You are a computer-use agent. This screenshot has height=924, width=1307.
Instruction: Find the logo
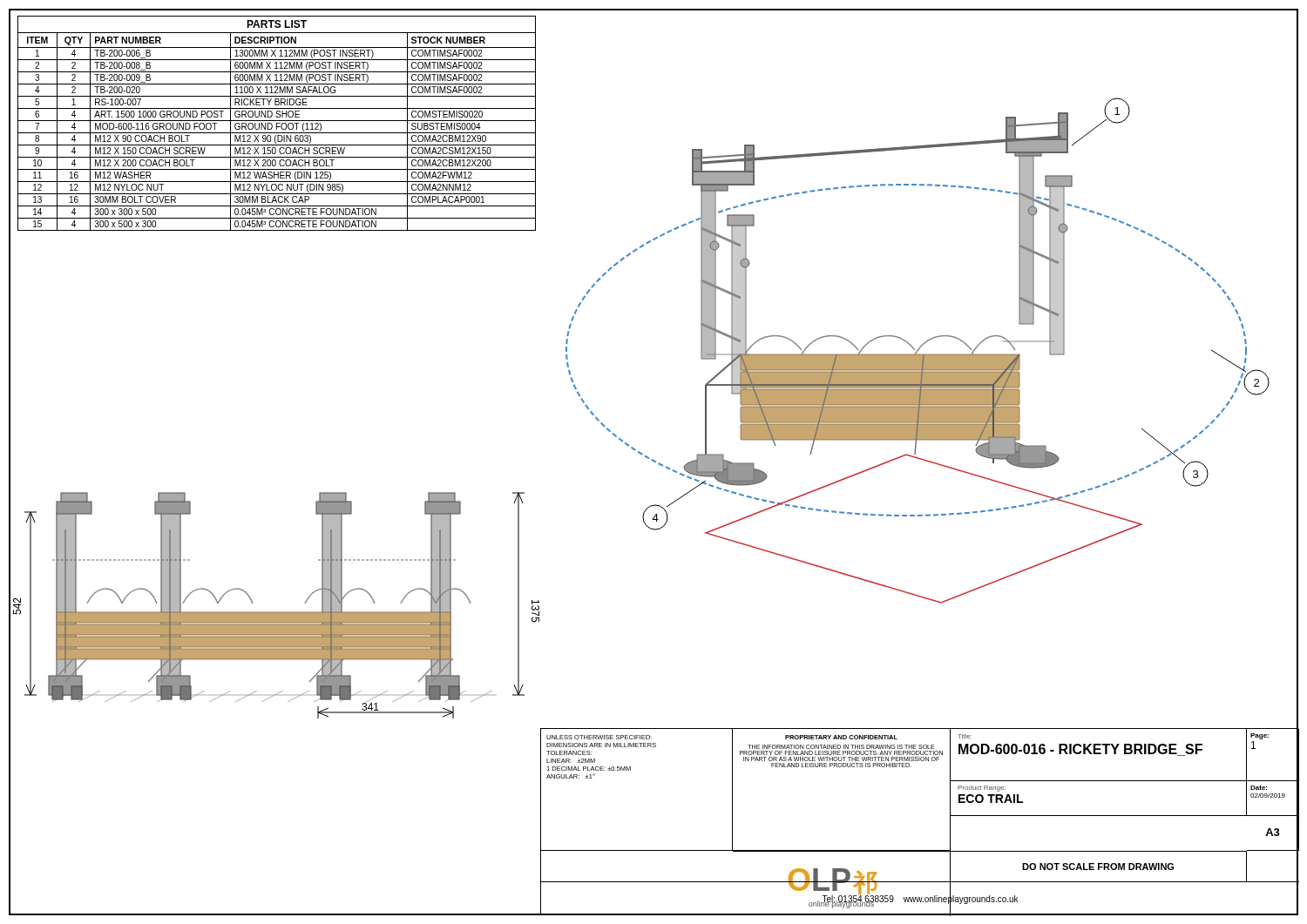[x=842, y=883]
